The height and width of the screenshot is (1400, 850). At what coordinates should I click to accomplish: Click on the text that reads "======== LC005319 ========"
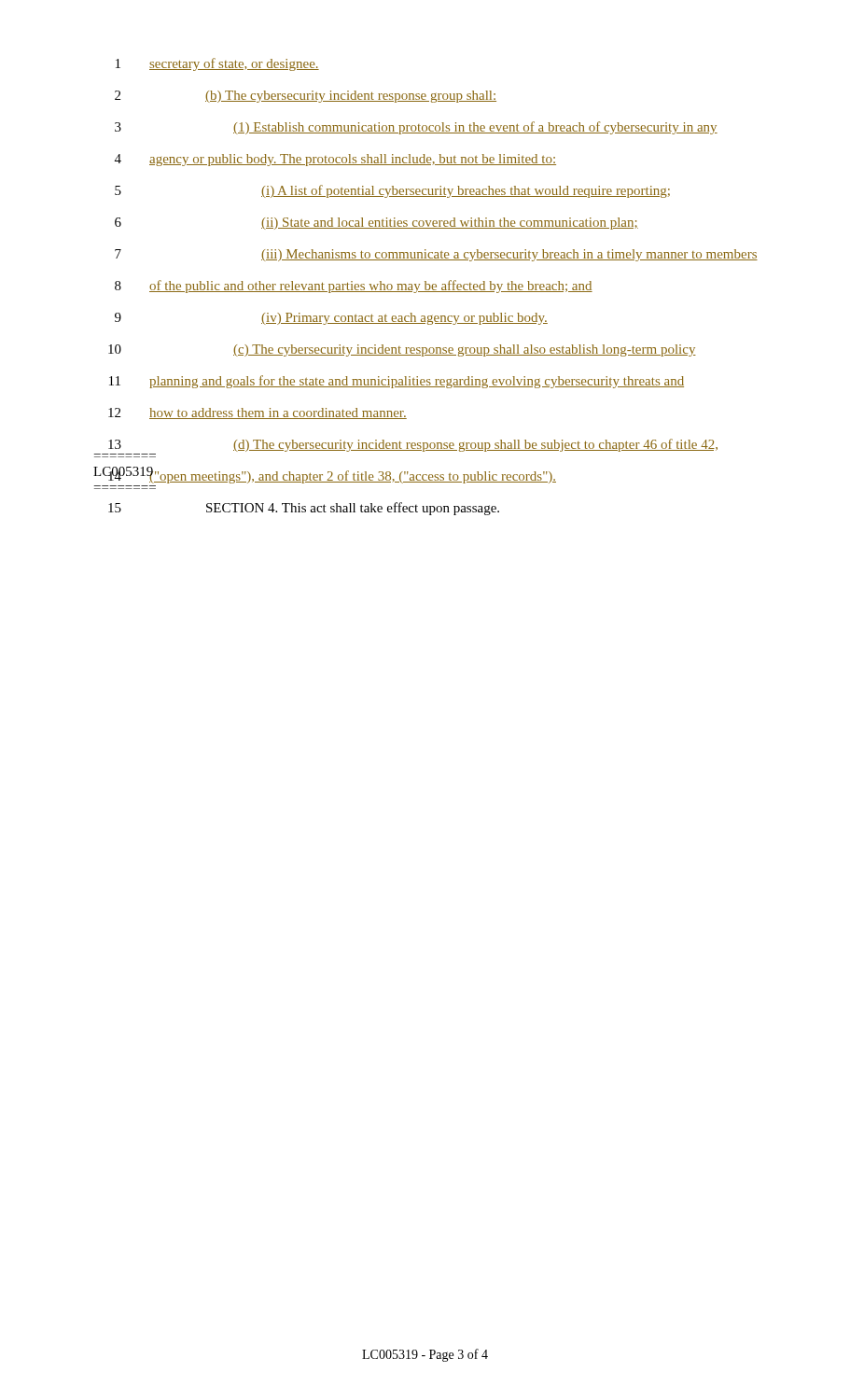pyautogui.click(x=125, y=471)
